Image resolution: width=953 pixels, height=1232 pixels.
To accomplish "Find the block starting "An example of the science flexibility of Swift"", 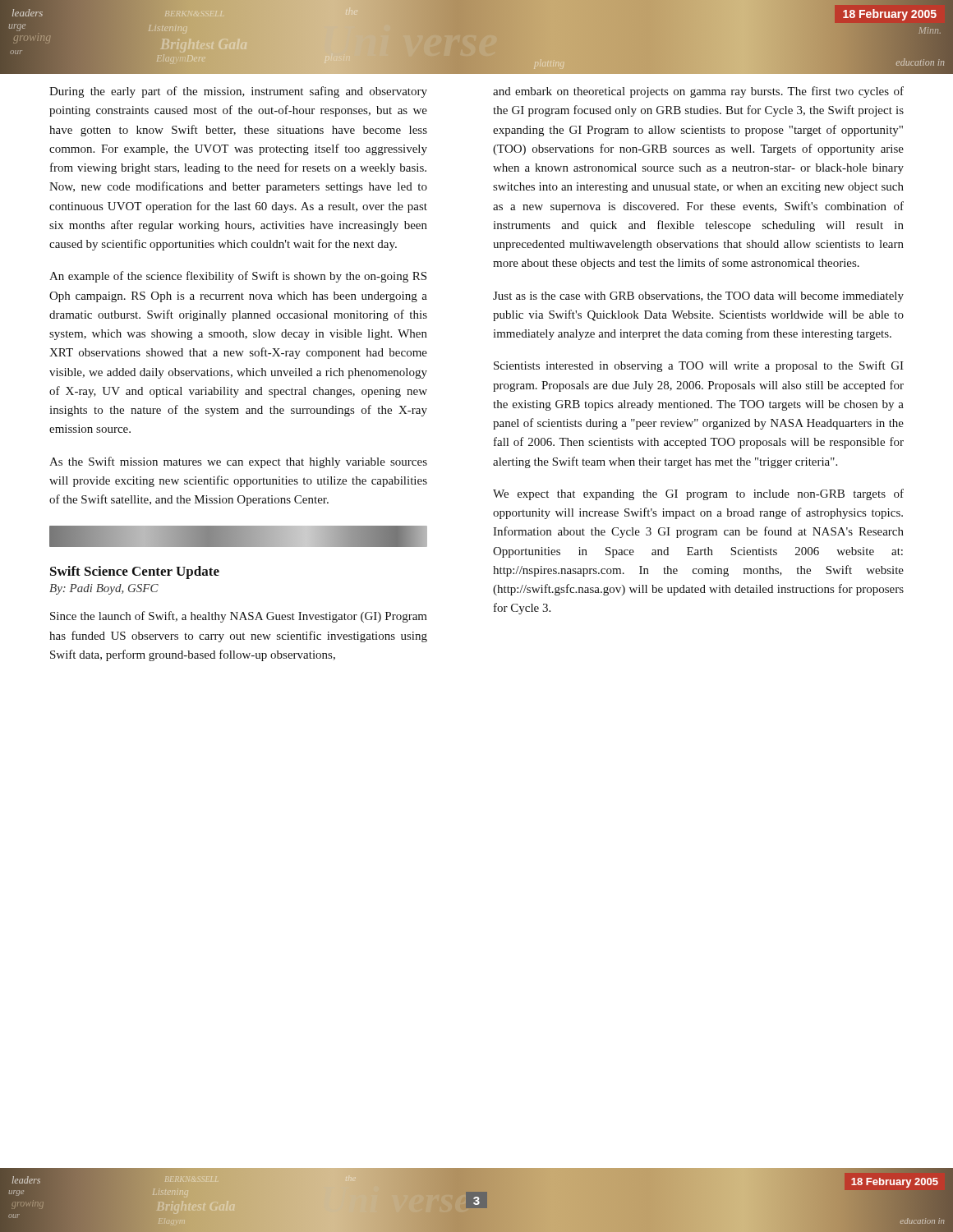I will click(238, 353).
